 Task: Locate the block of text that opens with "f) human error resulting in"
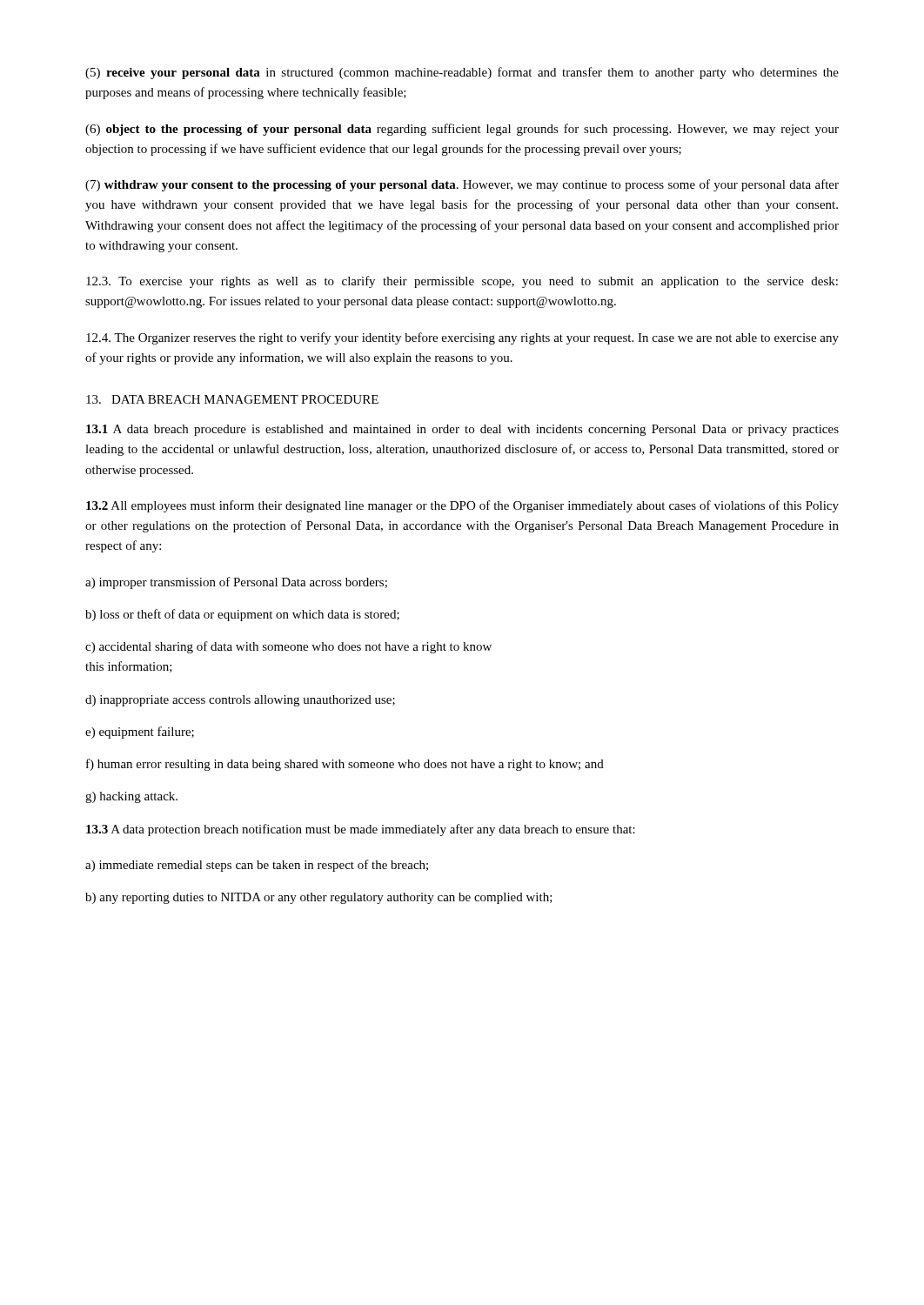point(344,764)
